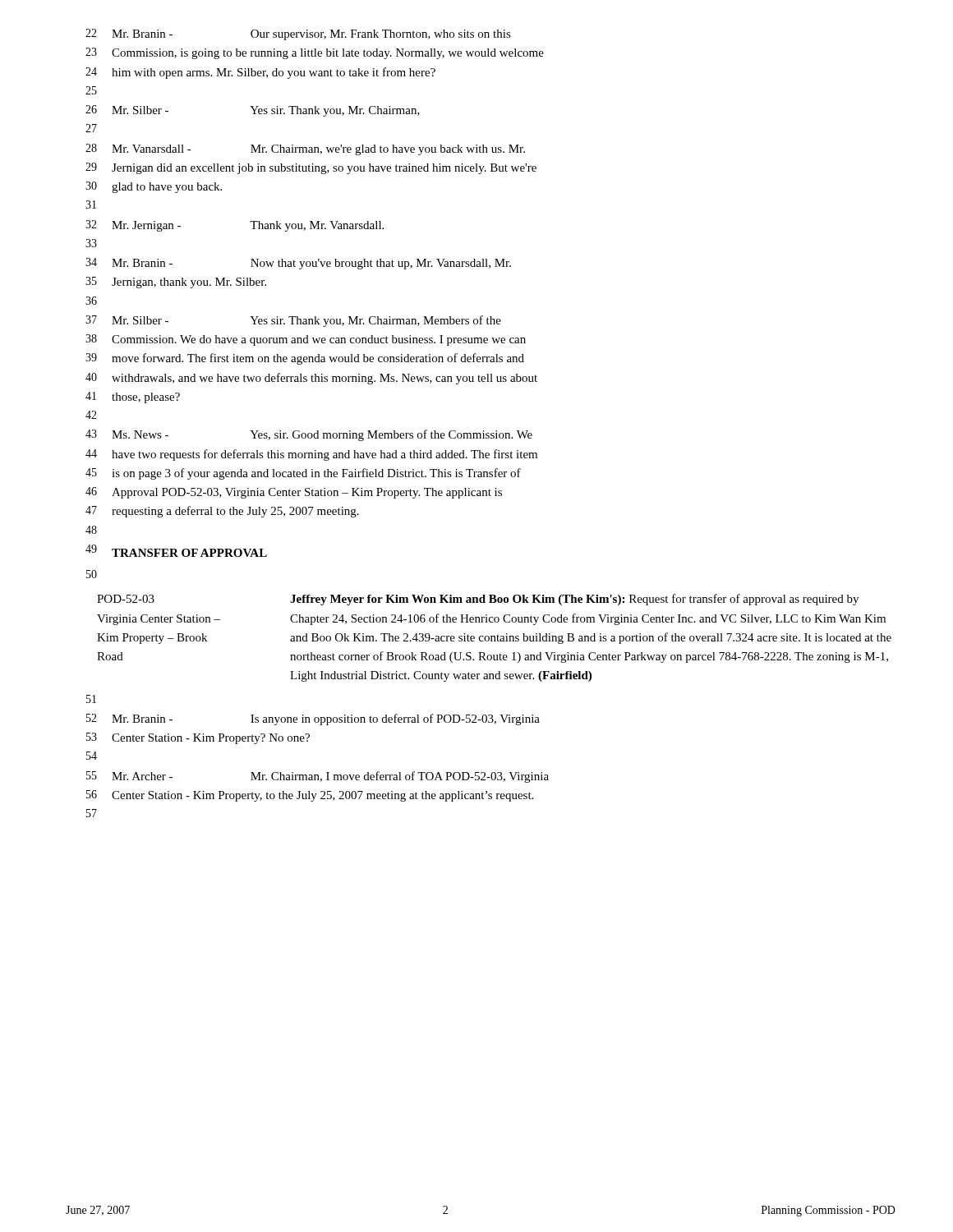
Task: Locate the region starting "44 have two requests for deferrals"
Action: (481, 454)
